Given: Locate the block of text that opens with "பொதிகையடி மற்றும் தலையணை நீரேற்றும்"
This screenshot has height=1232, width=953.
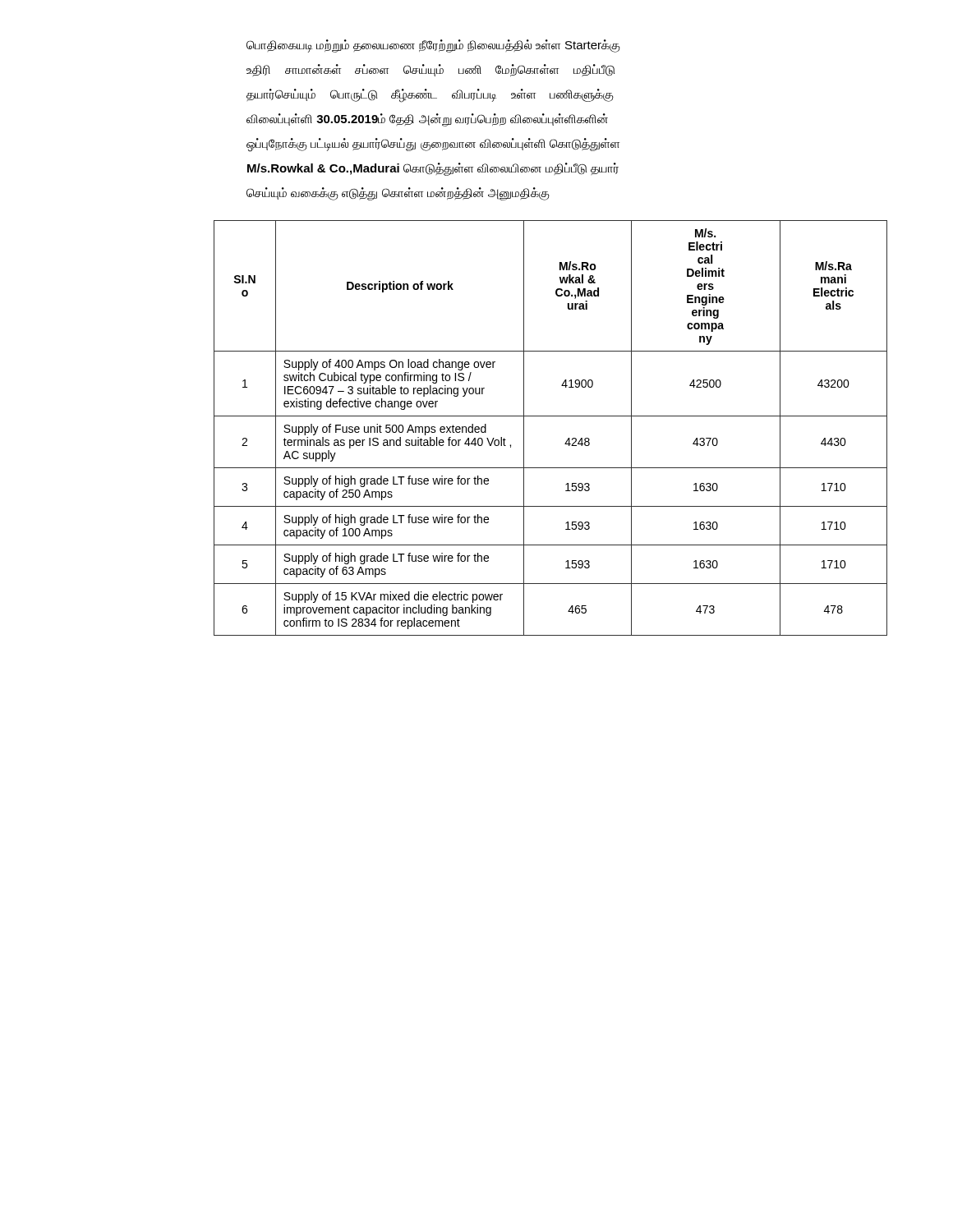Looking at the screenshot, I should [x=433, y=119].
